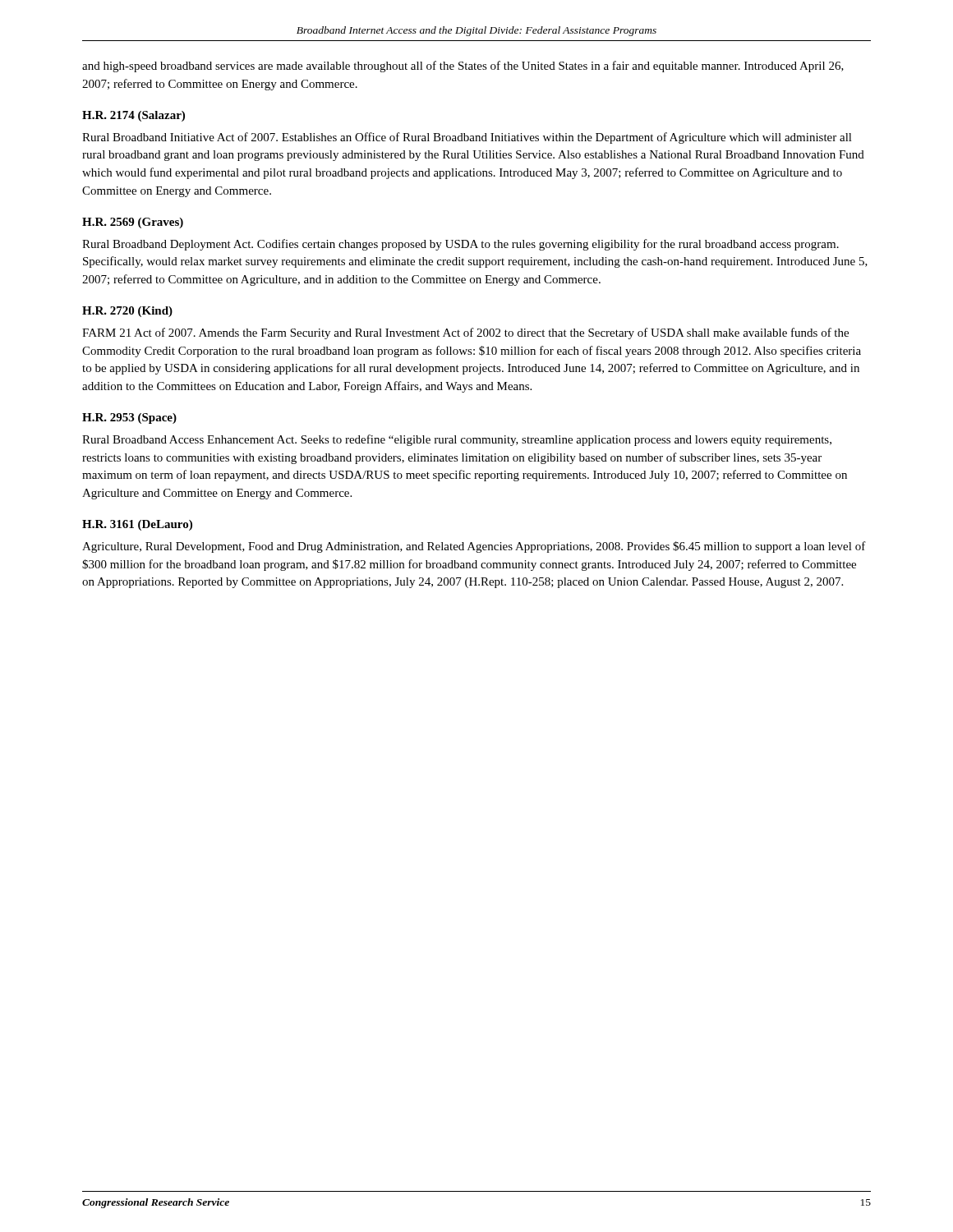Locate the section header containing "H.R. 2953 (Space)"
This screenshot has width=953, height=1232.
click(x=129, y=417)
